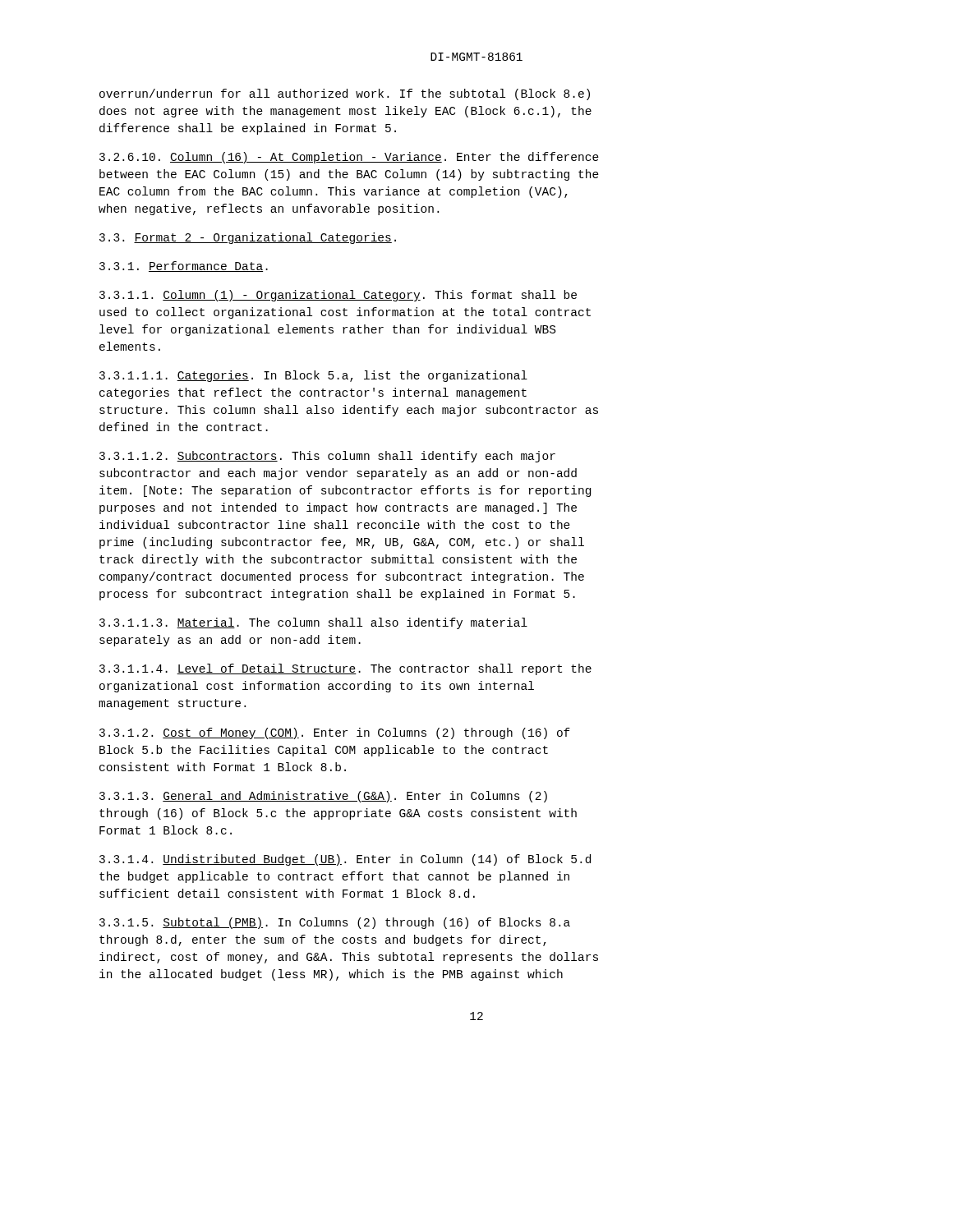This screenshot has width=953, height=1232.
Task: Locate the text block with the text "overrun/underrun for all authorized work."
Action: [345, 112]
